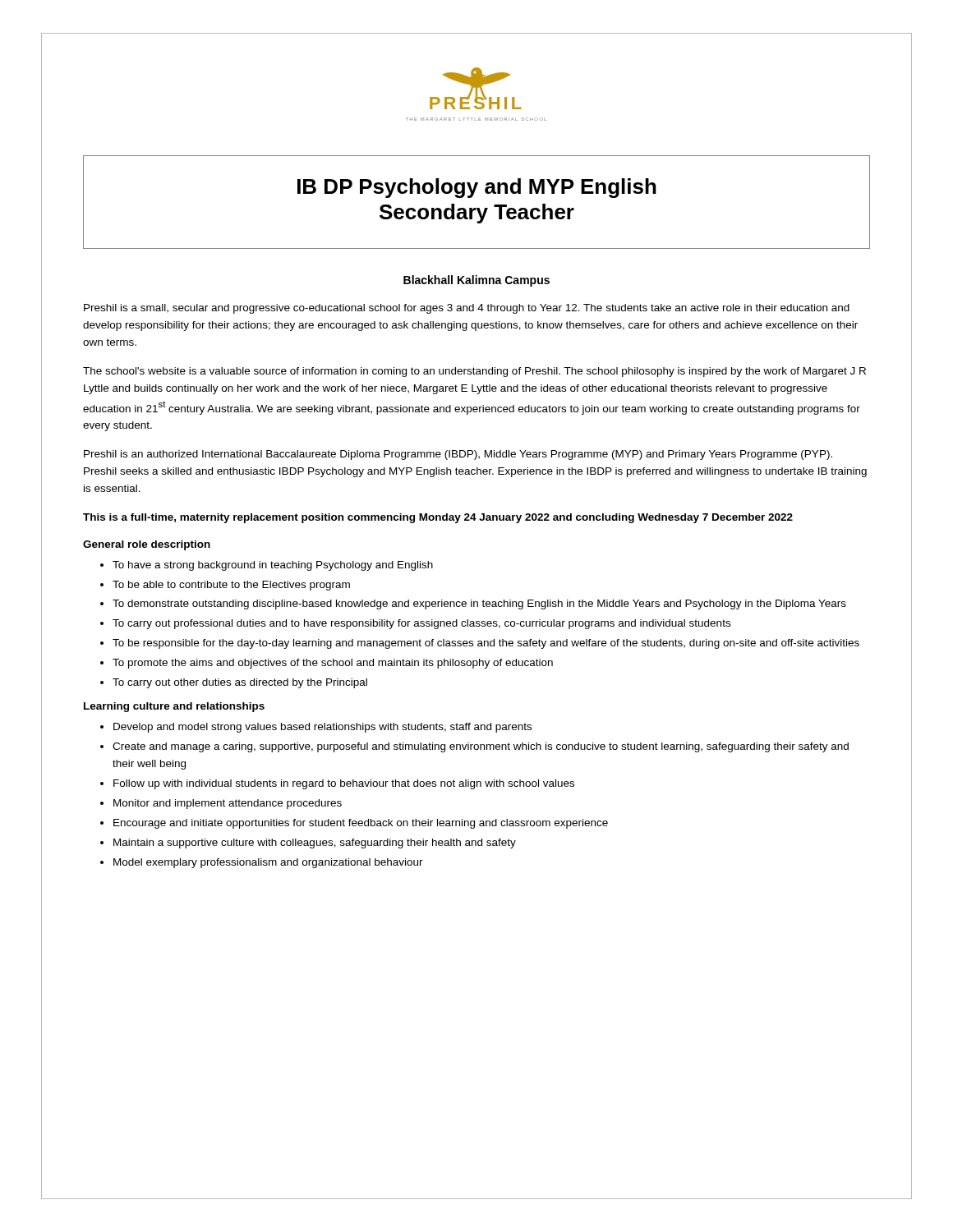Select the section header that reads "Learning culture and relationships"
Viewport: 953px width, 1232px height.
click(x=174, y=706)
